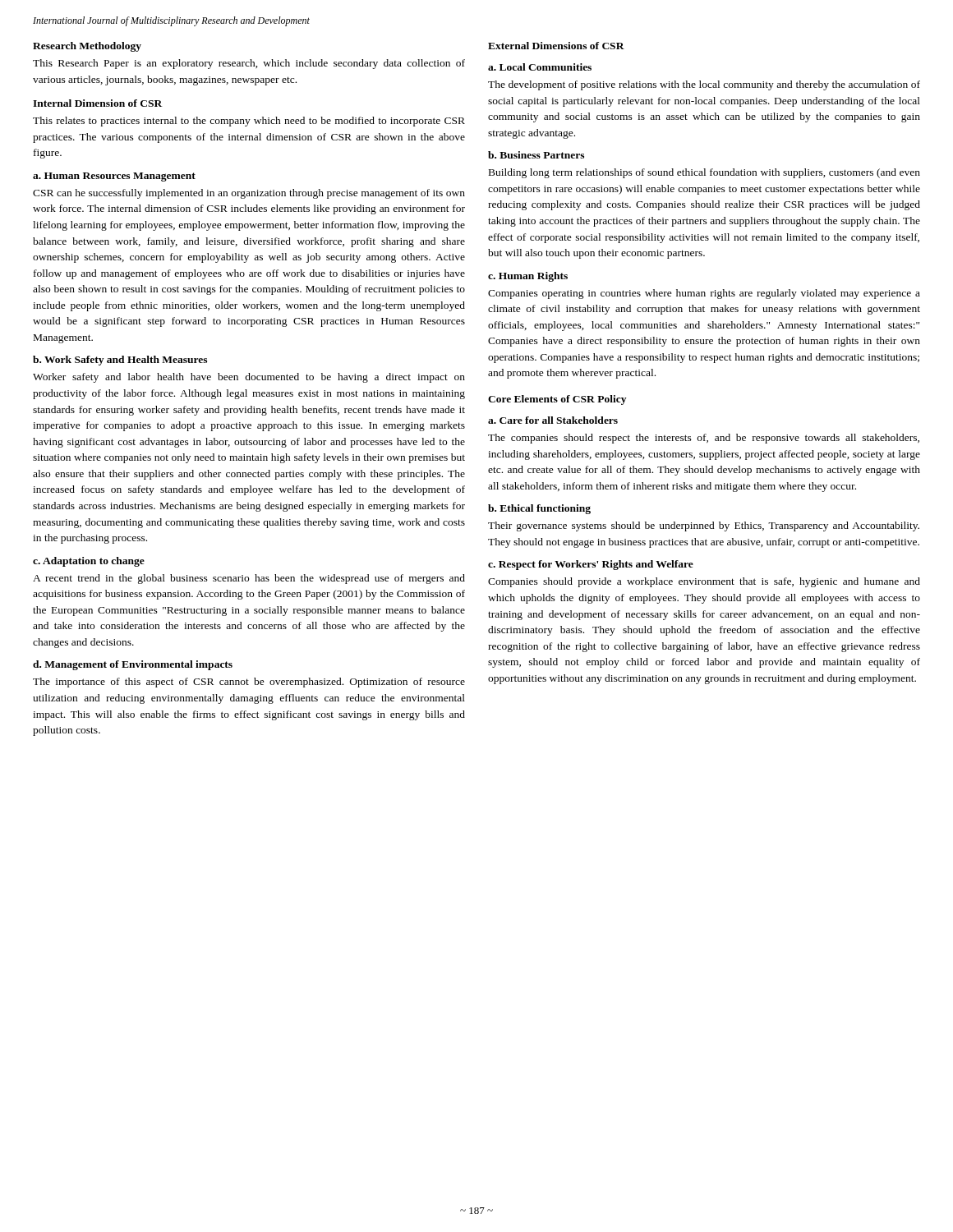Click the passage that begins "Worker safety and labor health have been documented"

(x=249, y=458)
